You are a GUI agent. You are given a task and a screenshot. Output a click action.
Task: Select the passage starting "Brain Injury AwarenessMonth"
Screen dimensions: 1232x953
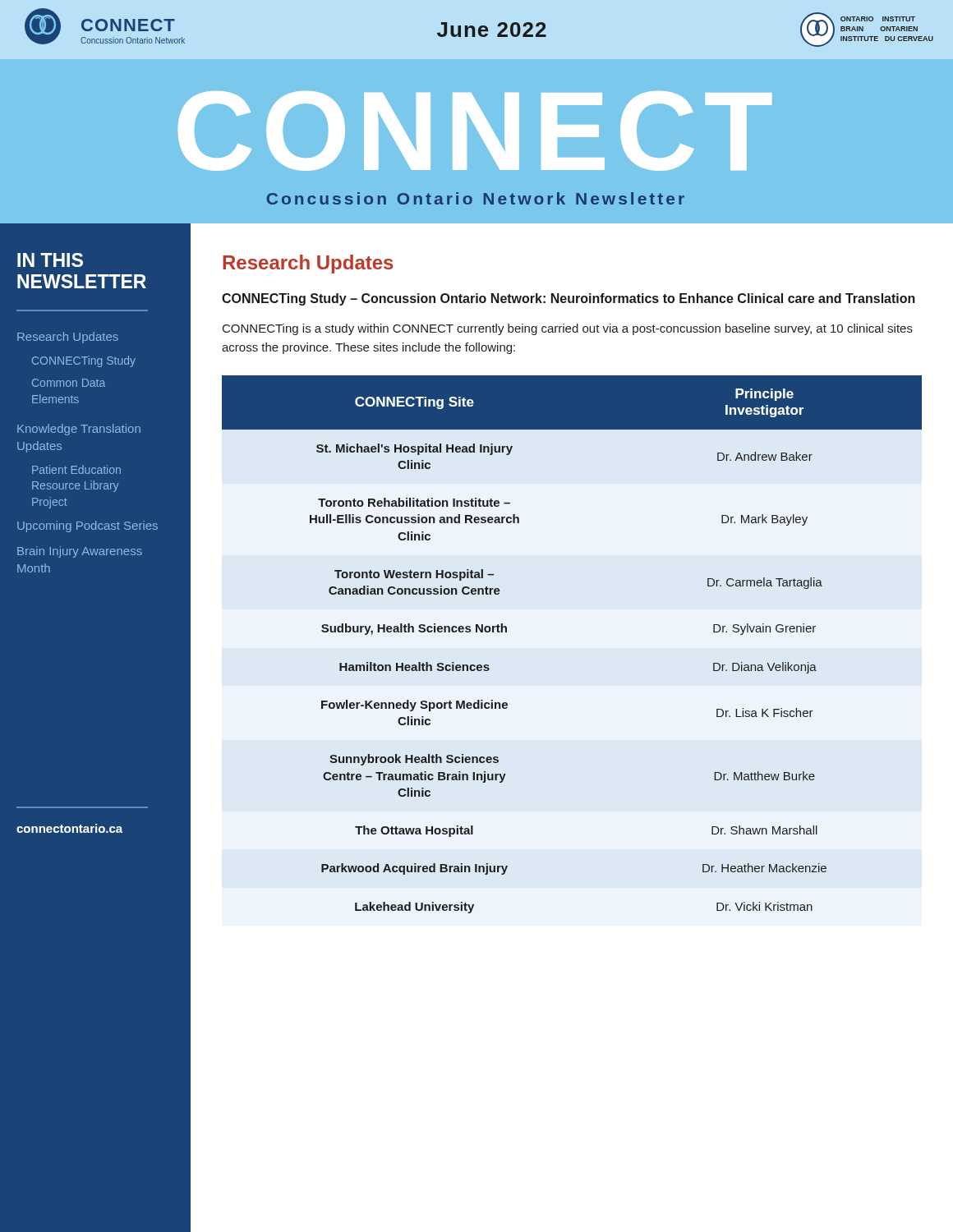[x=79, y=560]
